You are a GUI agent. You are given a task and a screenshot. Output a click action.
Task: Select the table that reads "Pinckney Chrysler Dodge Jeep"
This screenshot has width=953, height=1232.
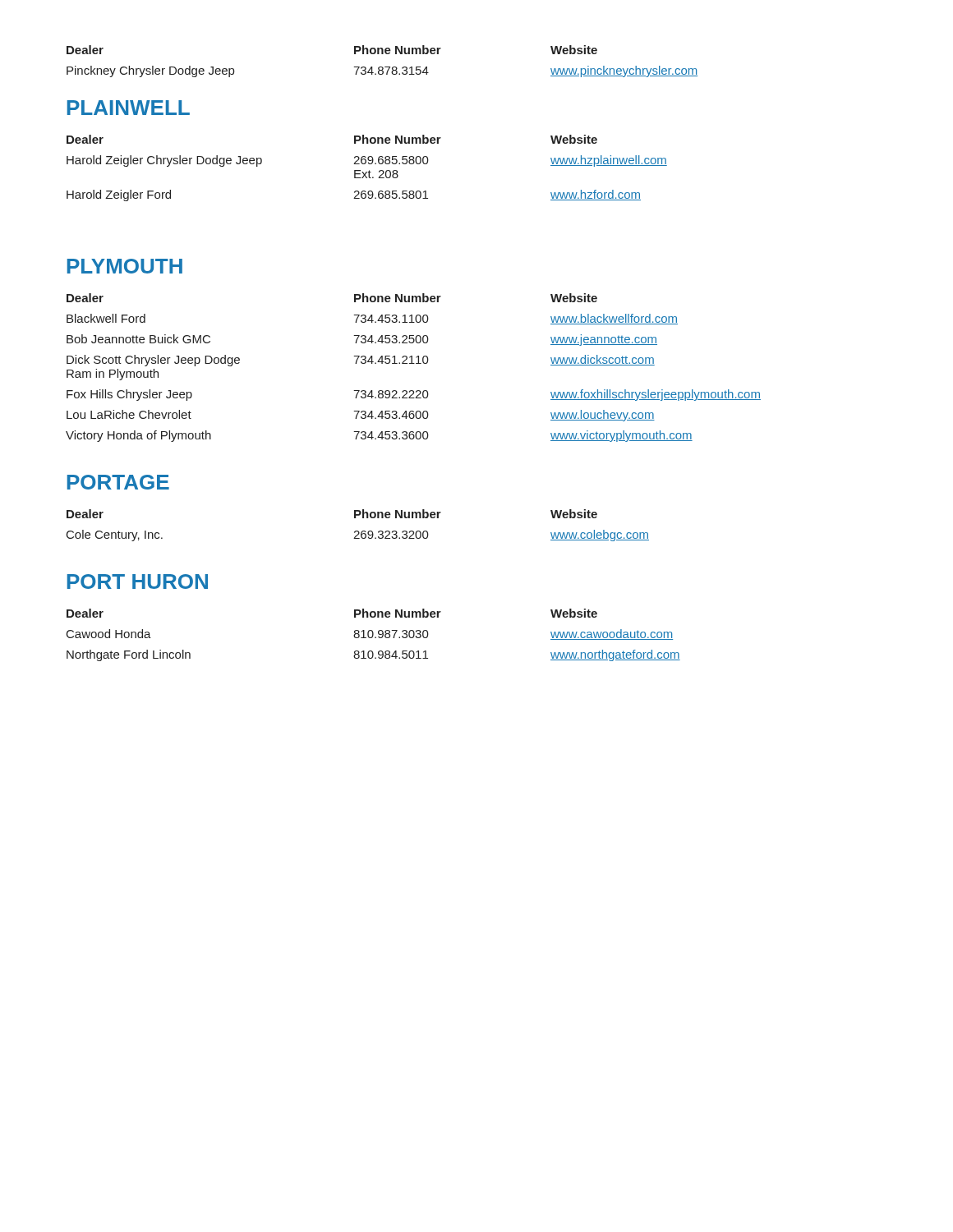coord(476,60)
